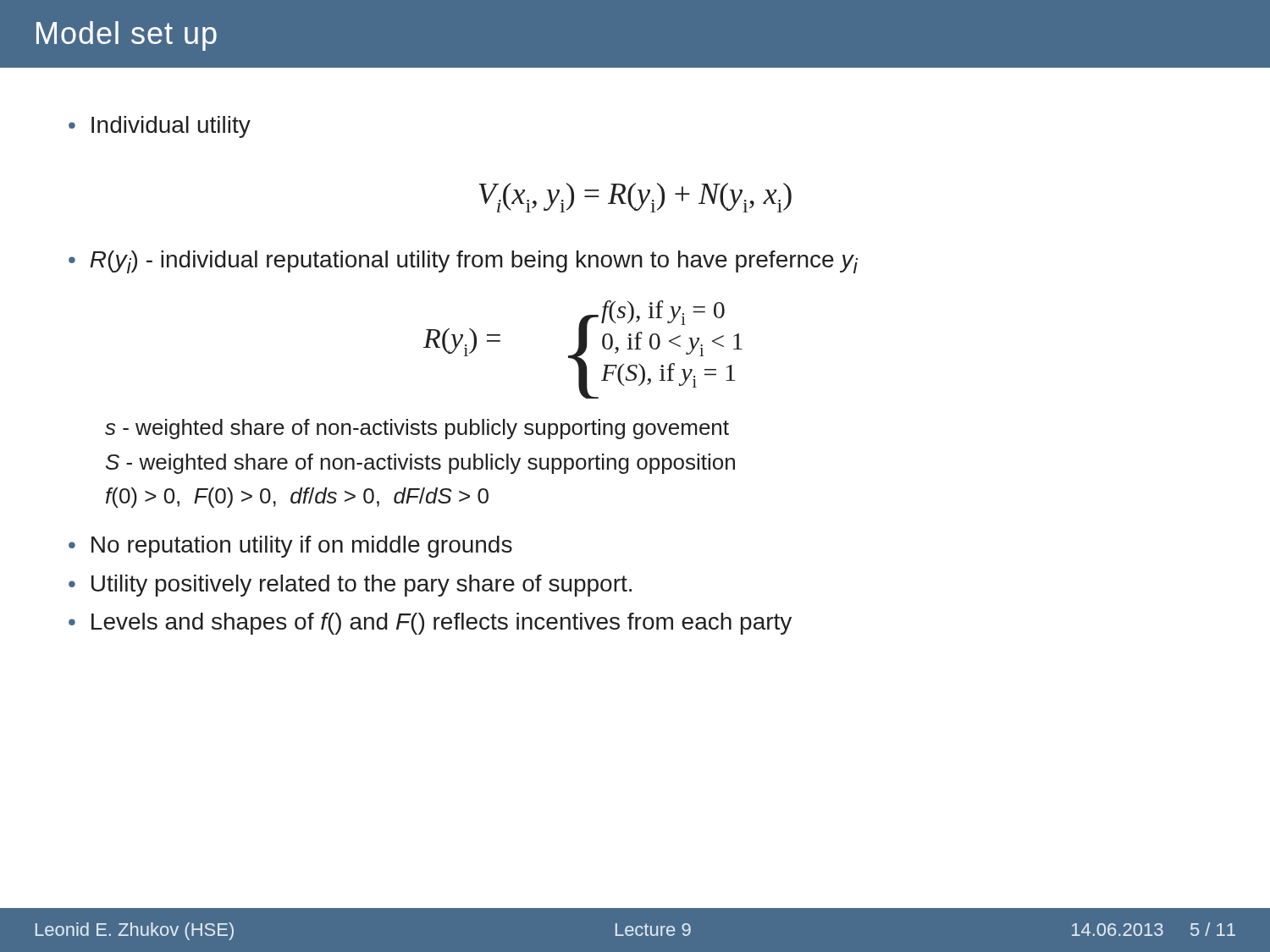Screen dimensions: 952x1270
Task: Navigate to the region starting "R(yi) = { f(s), if yi = 0"
Action: (x=635, y=344)
